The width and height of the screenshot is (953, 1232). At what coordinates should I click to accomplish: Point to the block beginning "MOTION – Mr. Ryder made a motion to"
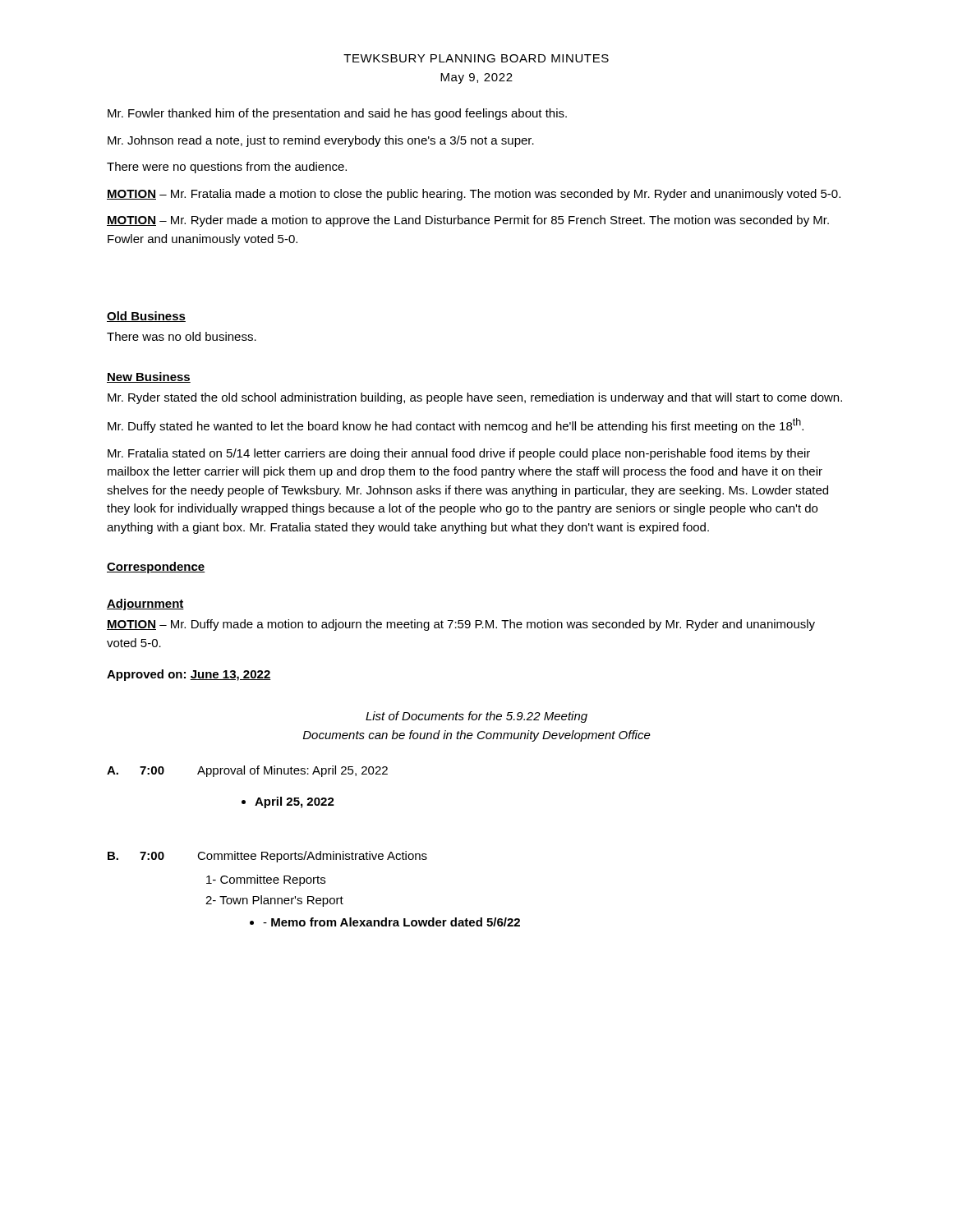tap(468, 229)
